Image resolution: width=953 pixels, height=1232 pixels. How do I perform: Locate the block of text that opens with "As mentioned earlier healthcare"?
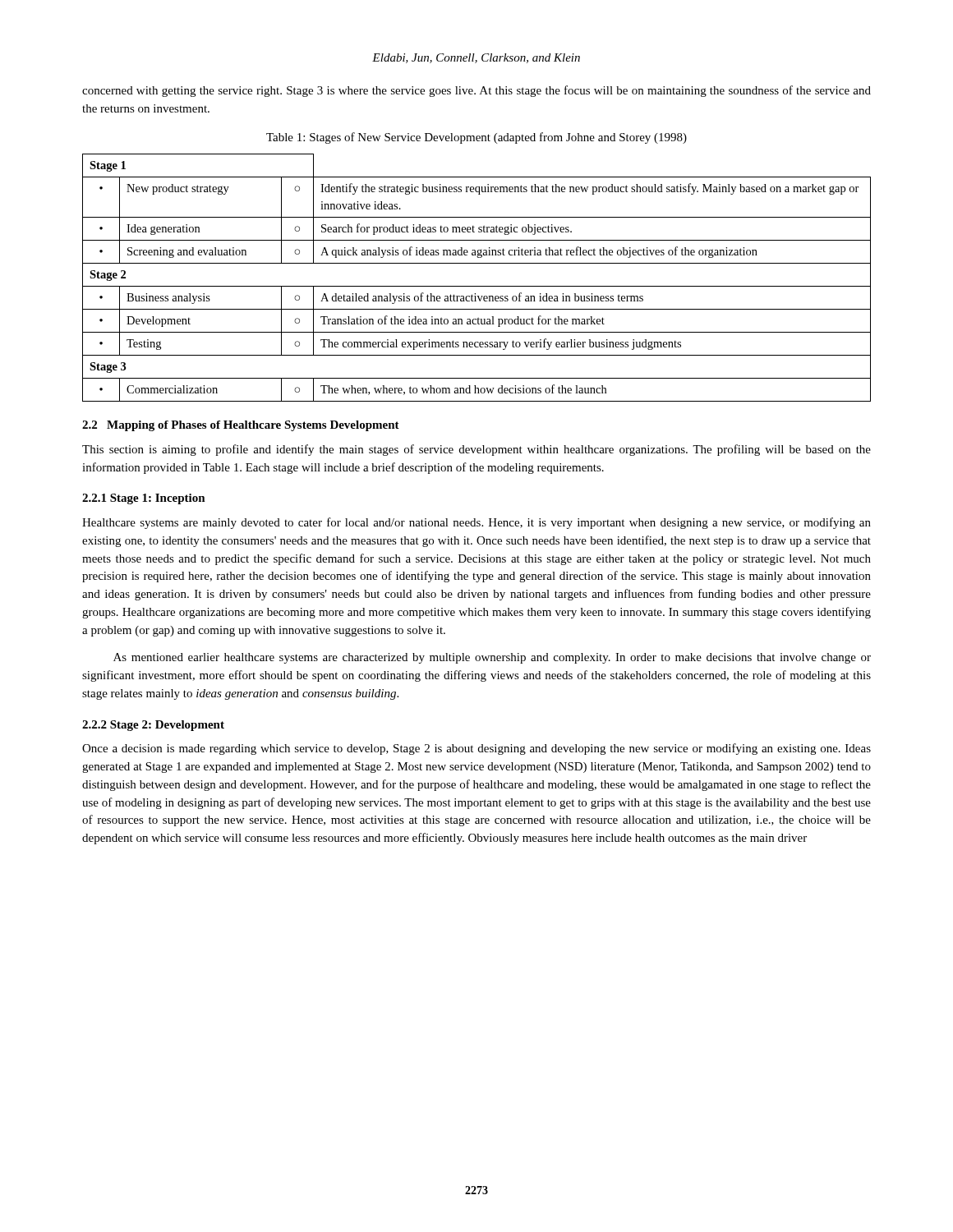[x=476, y=675]
